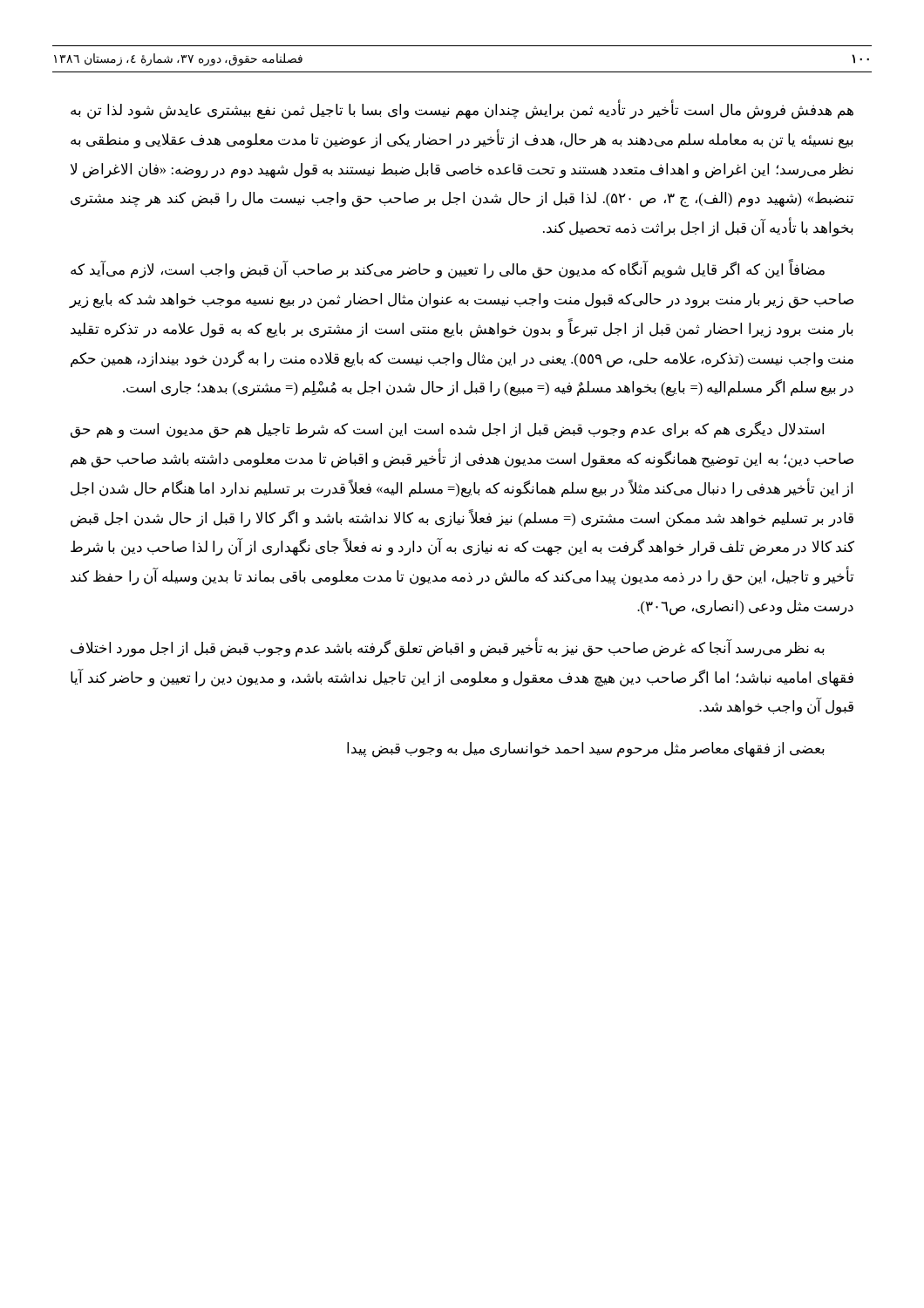Locate the text block containing "بعضی از فقهای معاصر مثل"
This screenshot has width=924, height=1308.
tap(586, 749)
